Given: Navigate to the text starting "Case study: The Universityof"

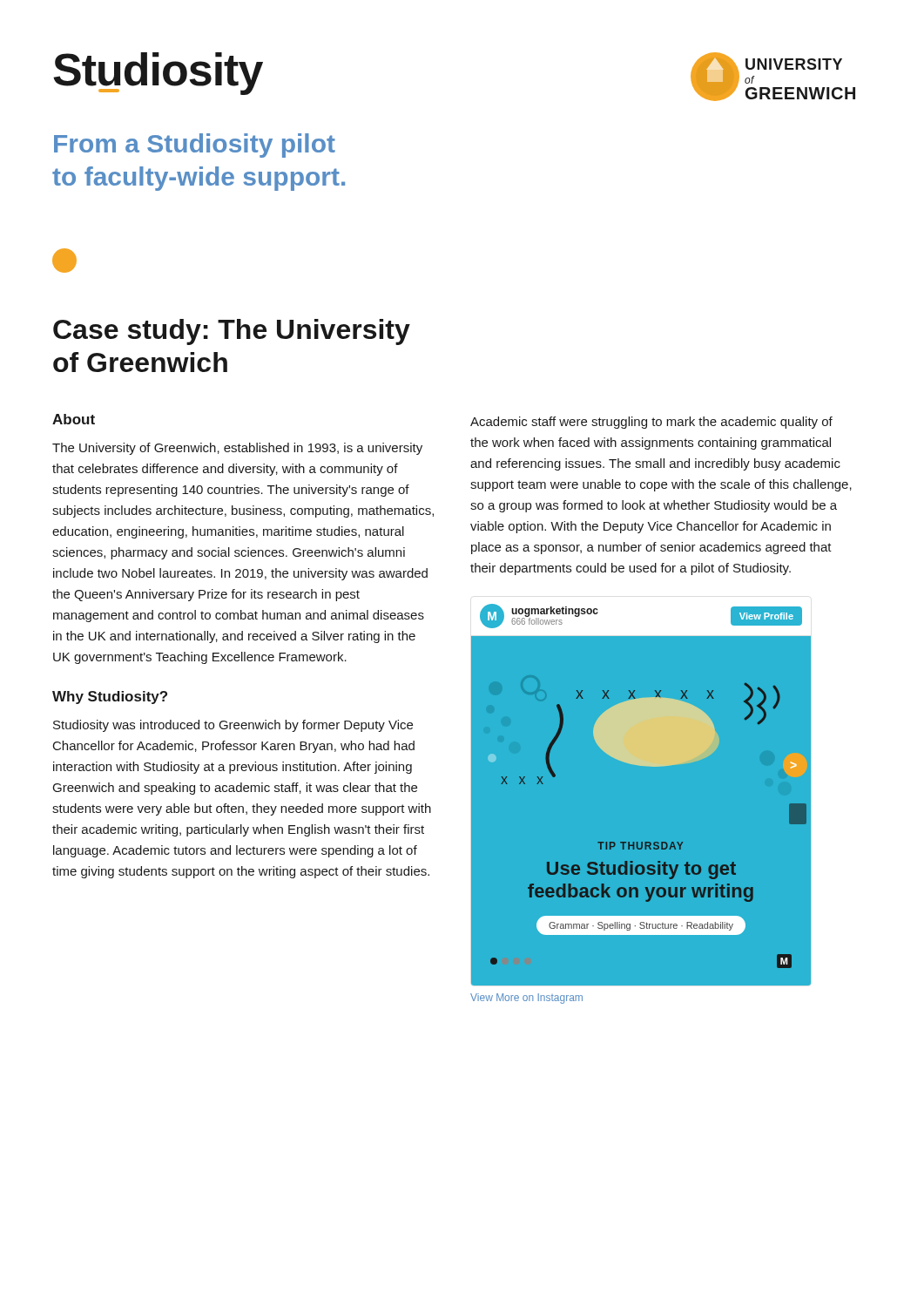Looking at the screenshot, I should [231, 346].
